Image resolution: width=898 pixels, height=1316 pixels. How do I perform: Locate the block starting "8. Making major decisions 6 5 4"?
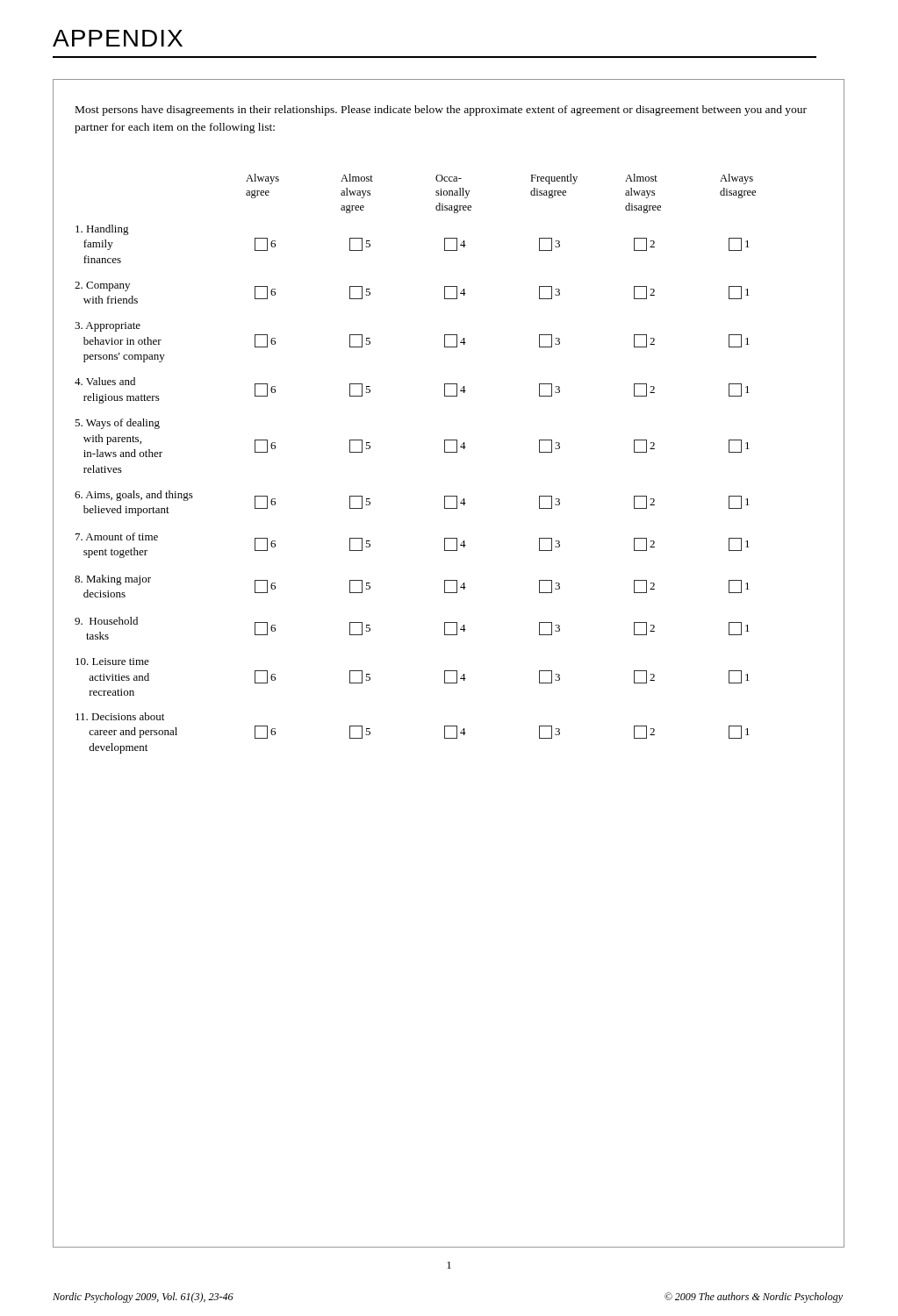click(449, 586)
